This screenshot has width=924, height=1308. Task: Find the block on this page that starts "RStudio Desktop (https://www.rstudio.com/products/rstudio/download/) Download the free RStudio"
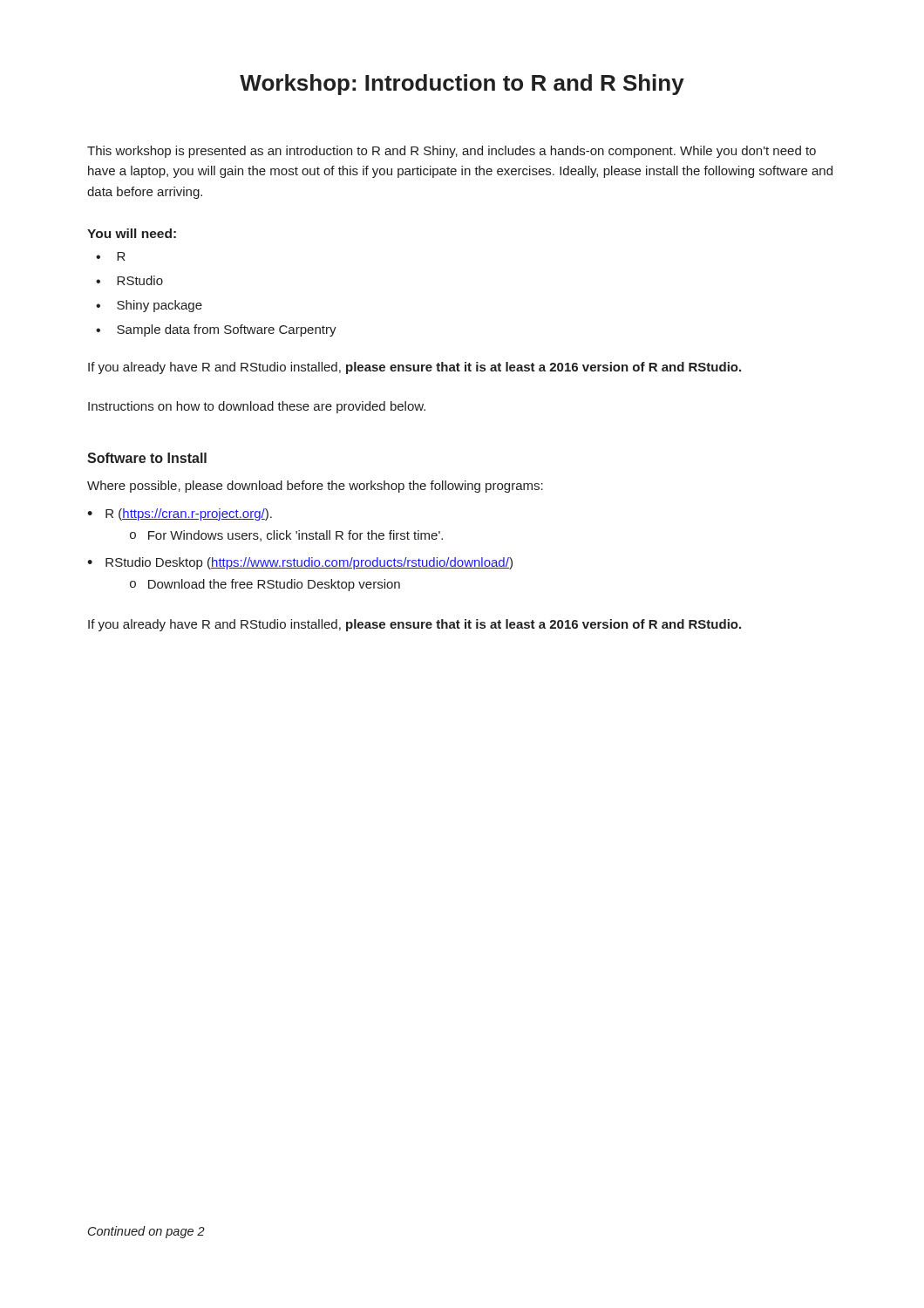coord(471,574)
